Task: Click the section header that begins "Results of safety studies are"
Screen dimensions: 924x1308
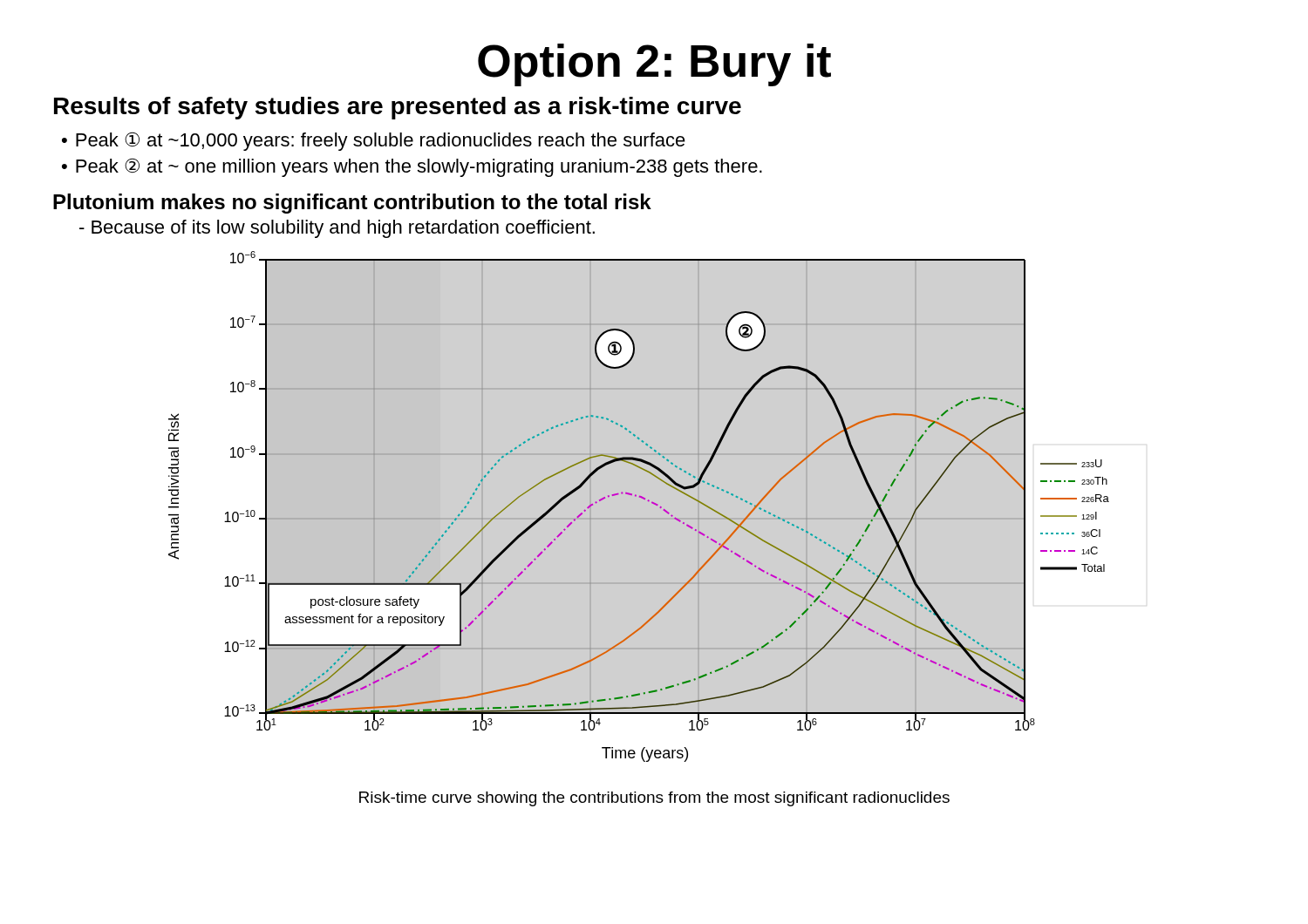Action: pyautogui.click(x=397, y=106)
